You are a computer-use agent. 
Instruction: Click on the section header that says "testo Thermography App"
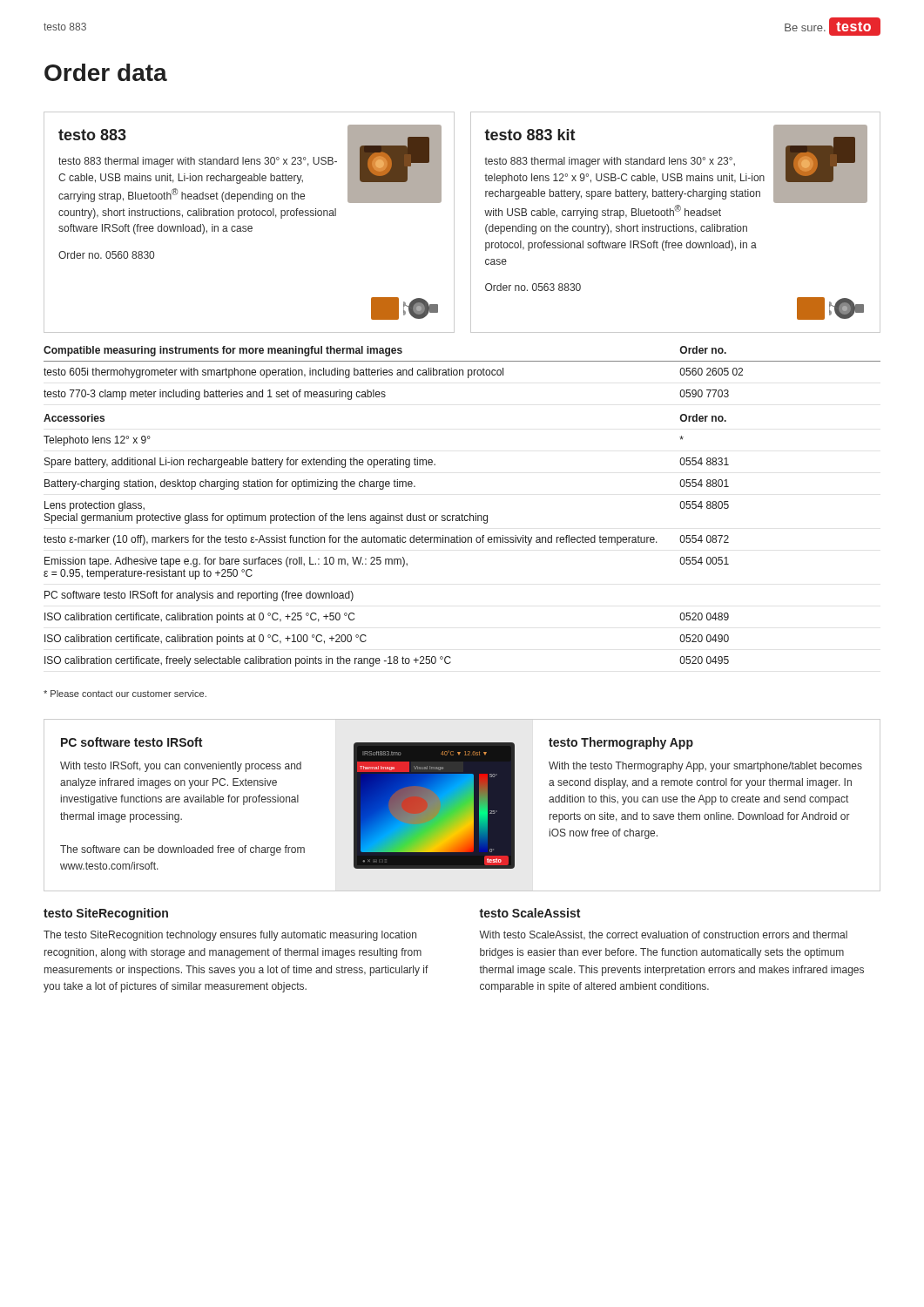(621, 742)
